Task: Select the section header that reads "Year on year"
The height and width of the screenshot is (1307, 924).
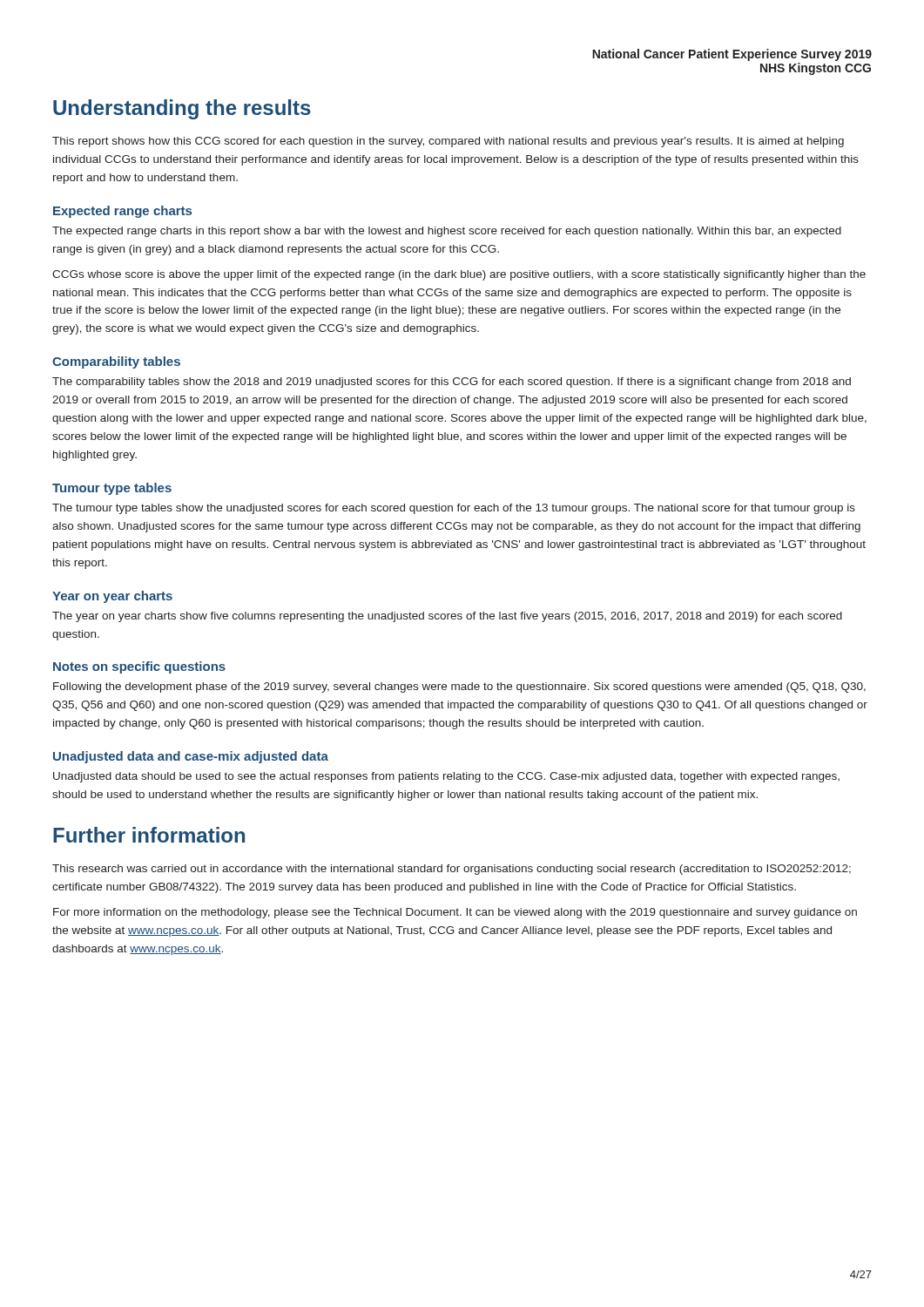Action: coord(112,597)
